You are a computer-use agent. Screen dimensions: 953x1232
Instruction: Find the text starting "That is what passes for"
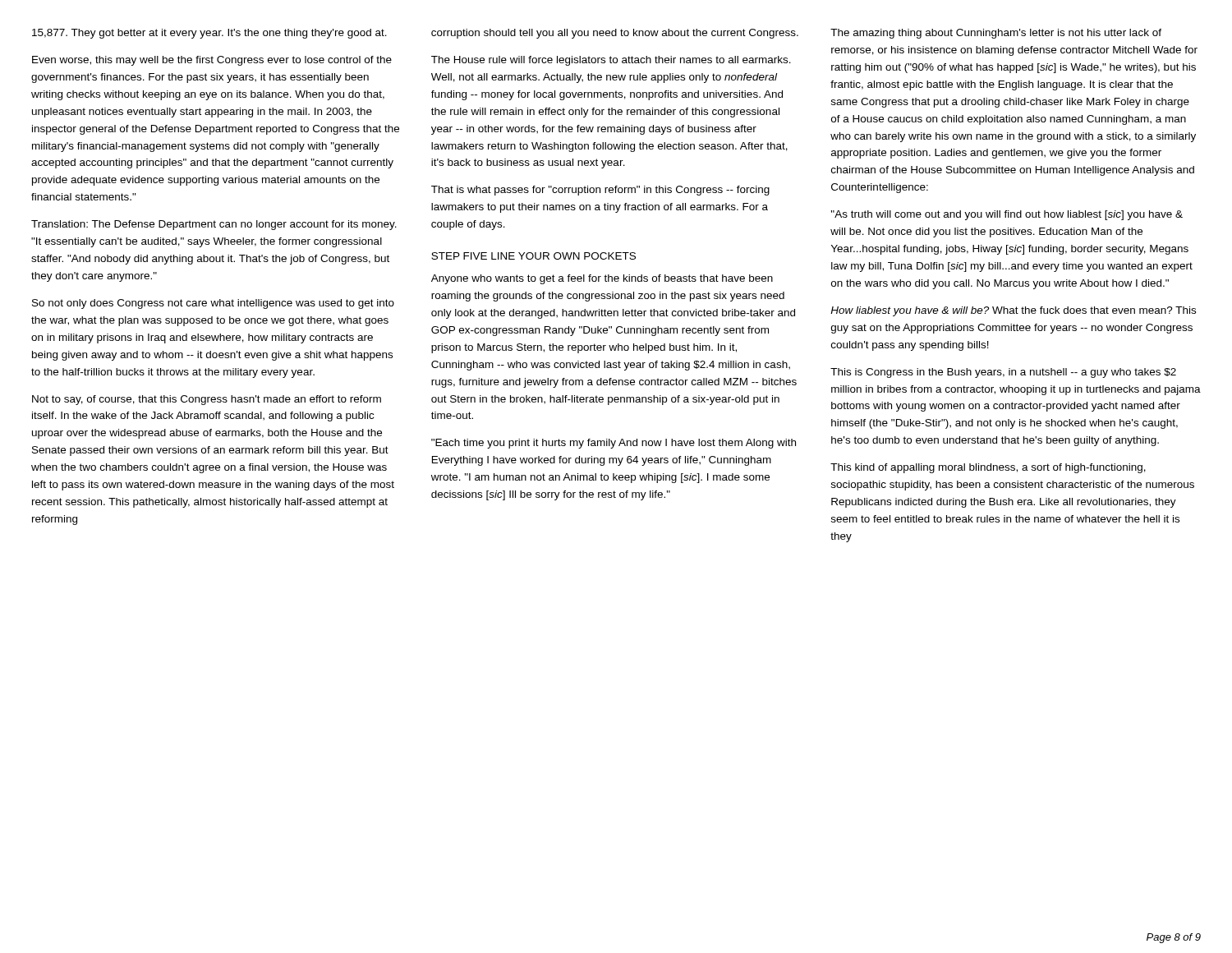click(616, 208)
